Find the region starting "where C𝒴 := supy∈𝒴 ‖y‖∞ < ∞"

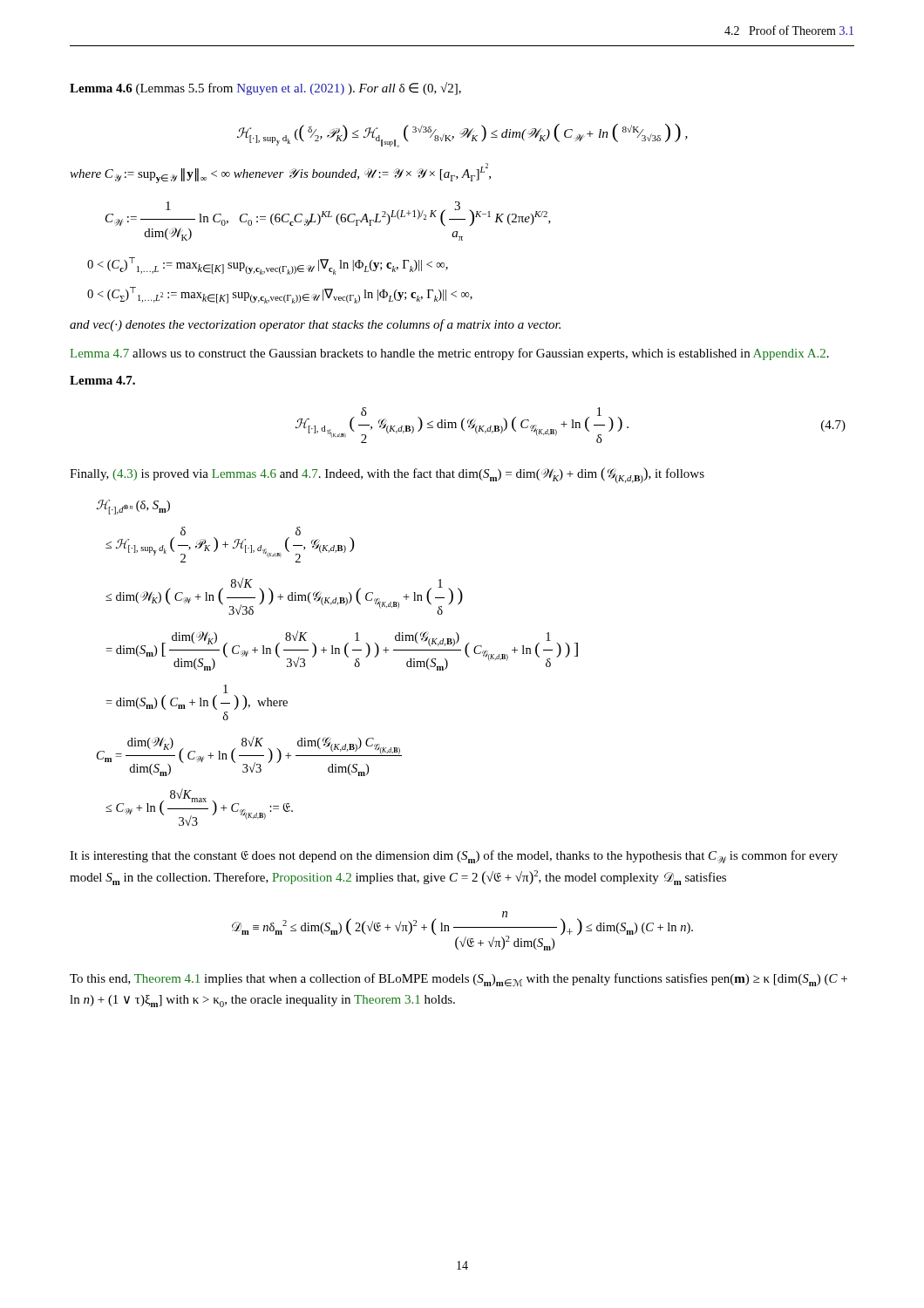pos(281,173)
